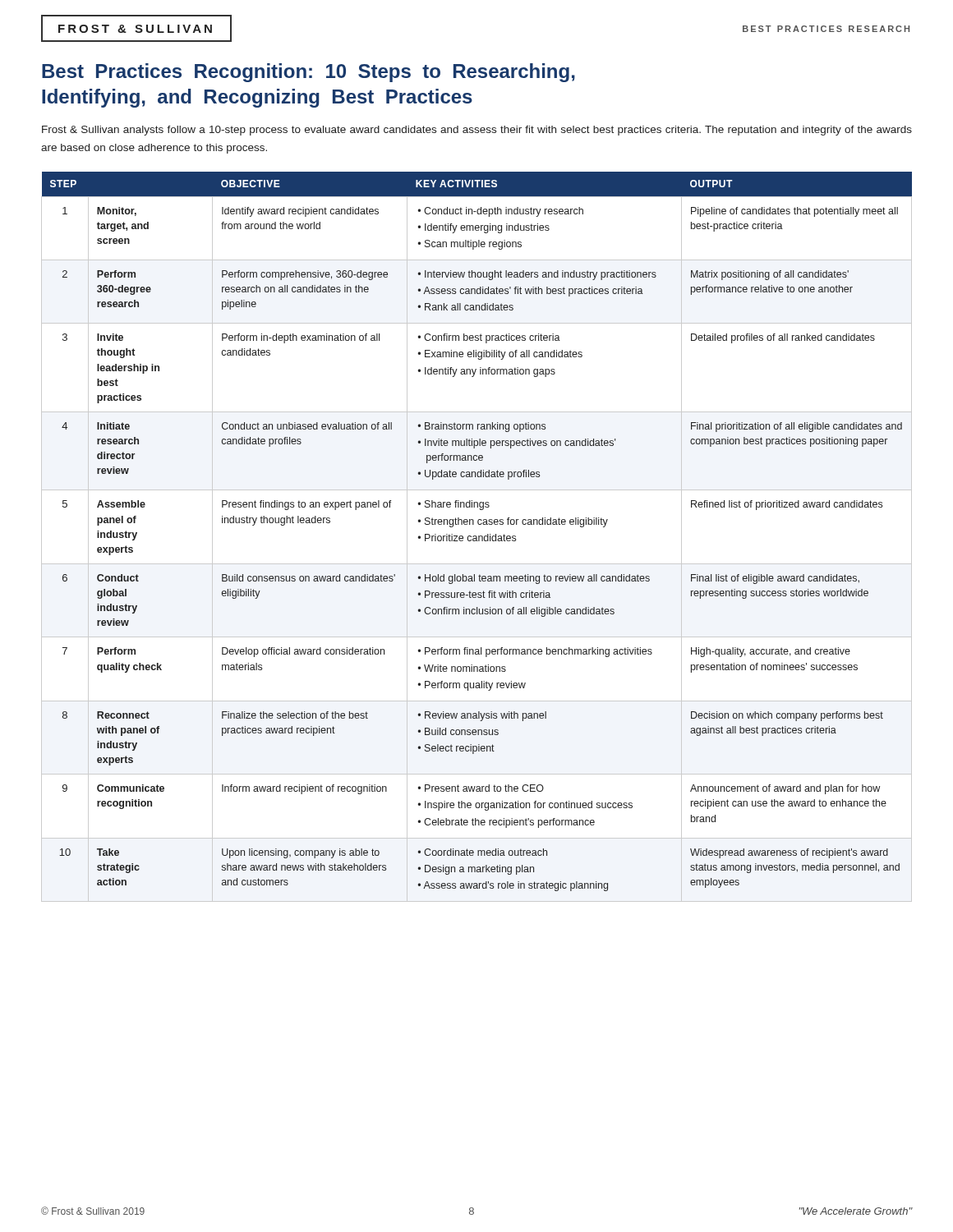The height and width of the screenshot is (1232, 953).
Task: Click on the table containing "Conduct in-depth industry research Identify"
Action: click(x=476, y=537)
